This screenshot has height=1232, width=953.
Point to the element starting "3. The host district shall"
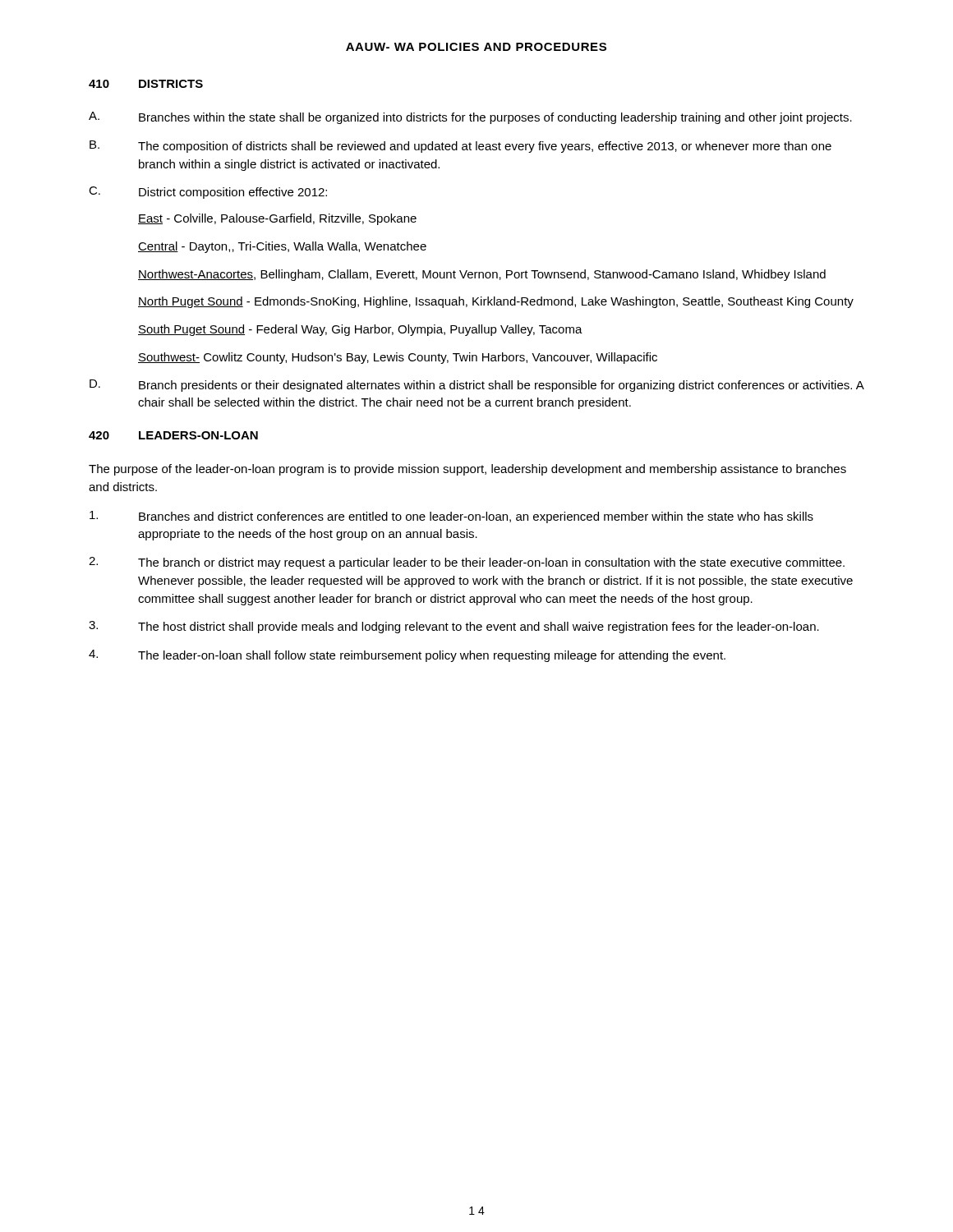pos(454,627)
